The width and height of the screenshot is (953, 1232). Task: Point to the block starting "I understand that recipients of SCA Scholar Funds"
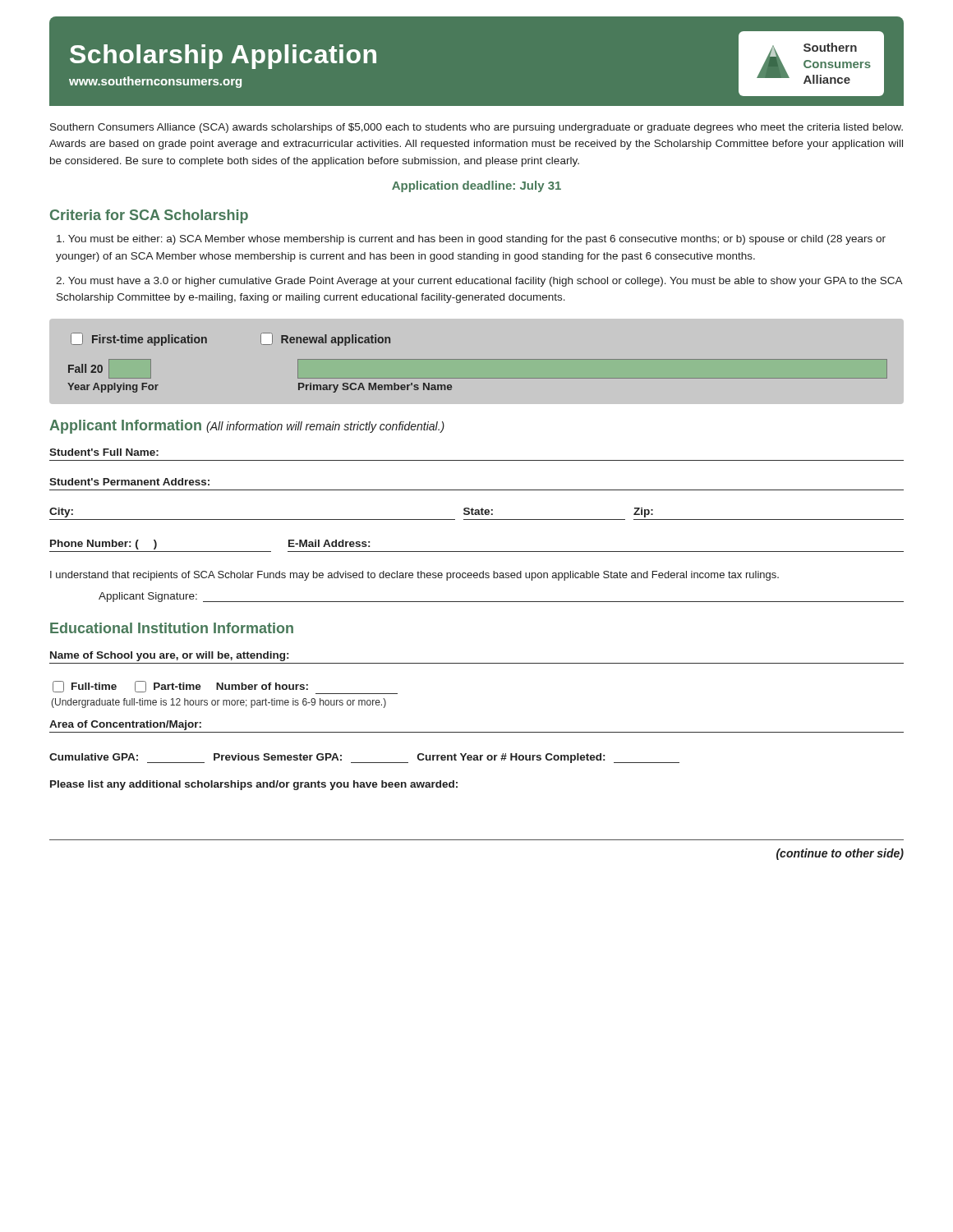tap(414, 575)
